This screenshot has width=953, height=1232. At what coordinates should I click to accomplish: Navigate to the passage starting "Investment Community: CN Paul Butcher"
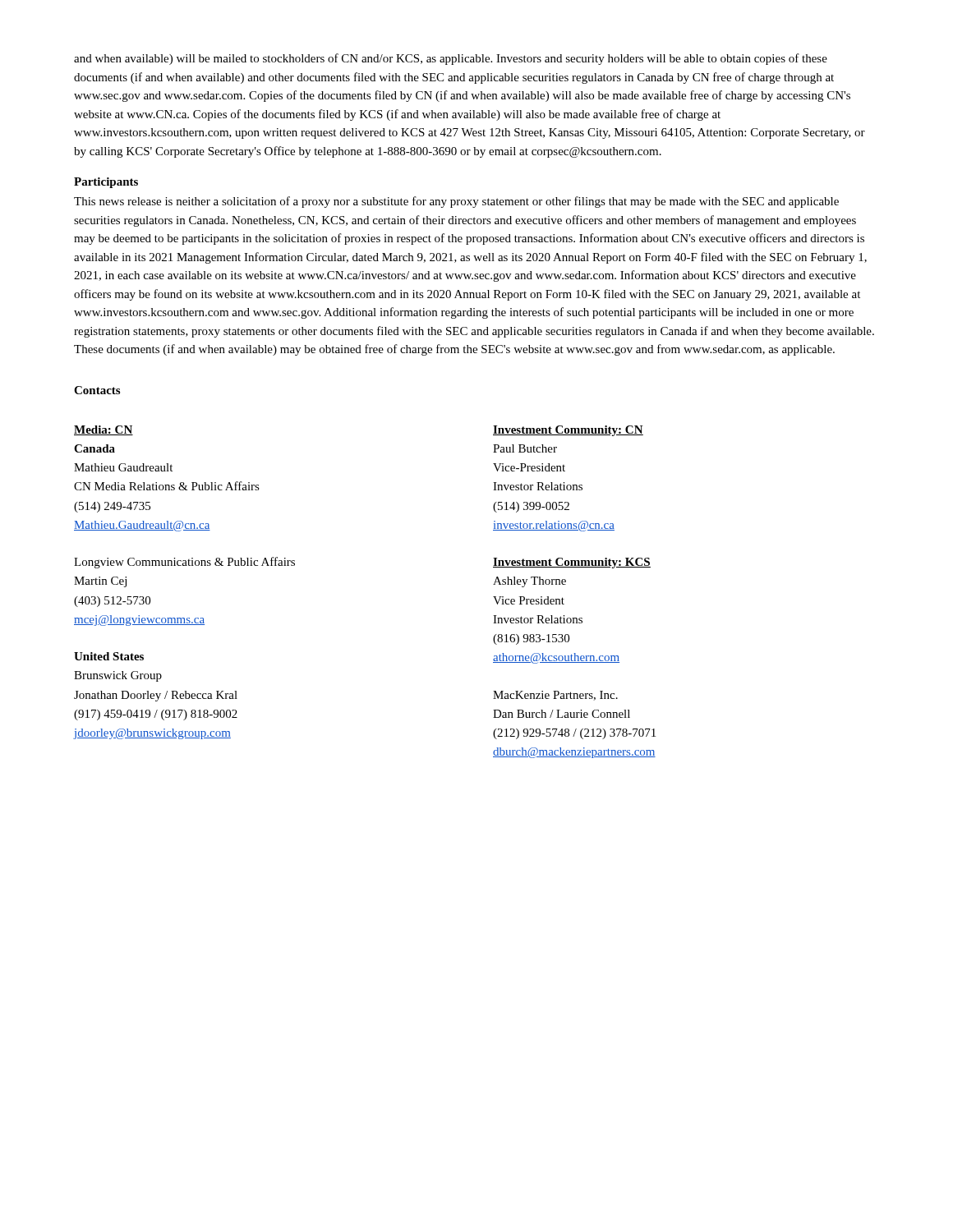click(x=568, y=477)
